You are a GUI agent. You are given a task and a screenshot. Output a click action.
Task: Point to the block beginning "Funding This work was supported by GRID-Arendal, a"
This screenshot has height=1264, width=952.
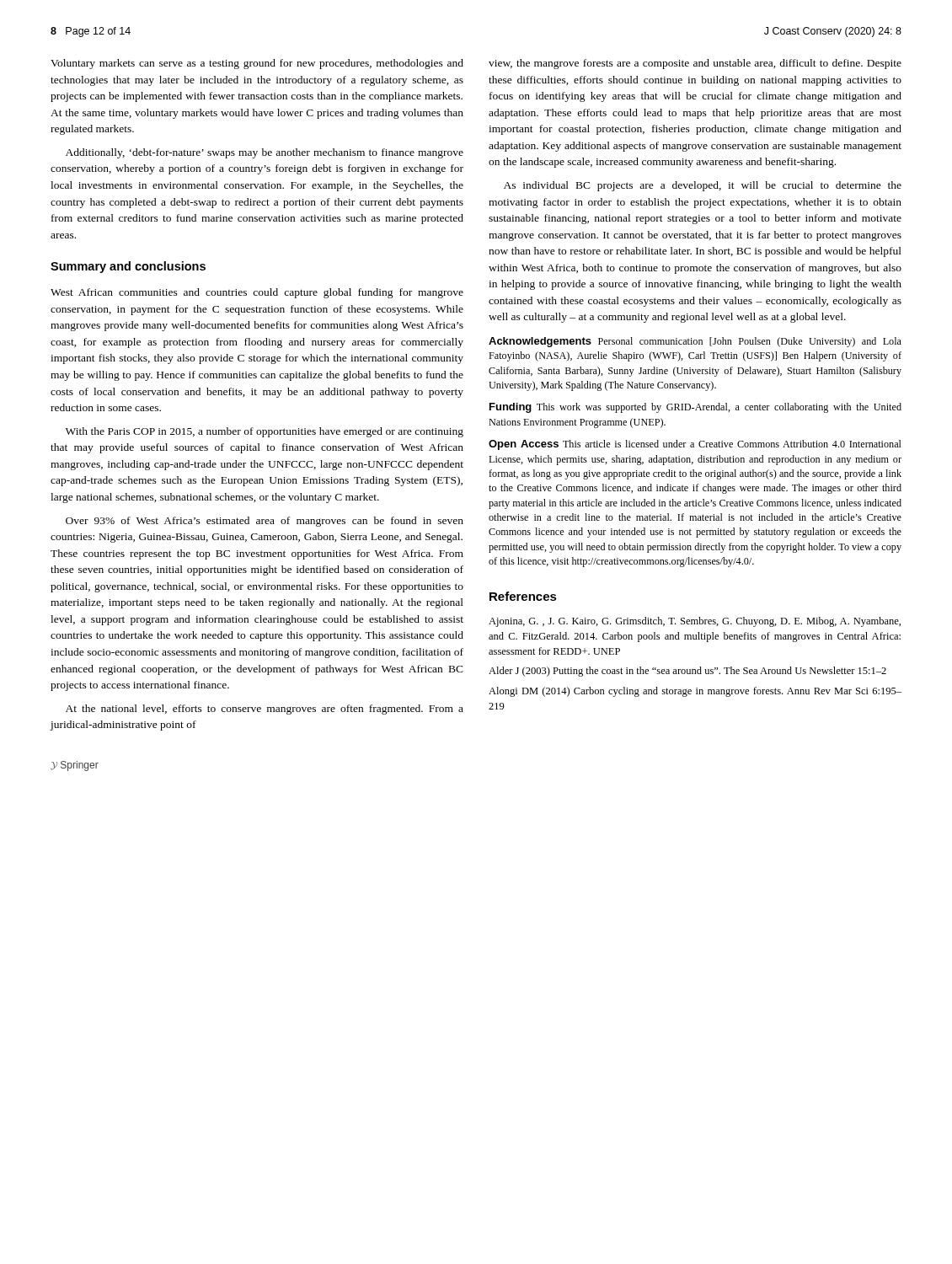click(x=695, y=415)
